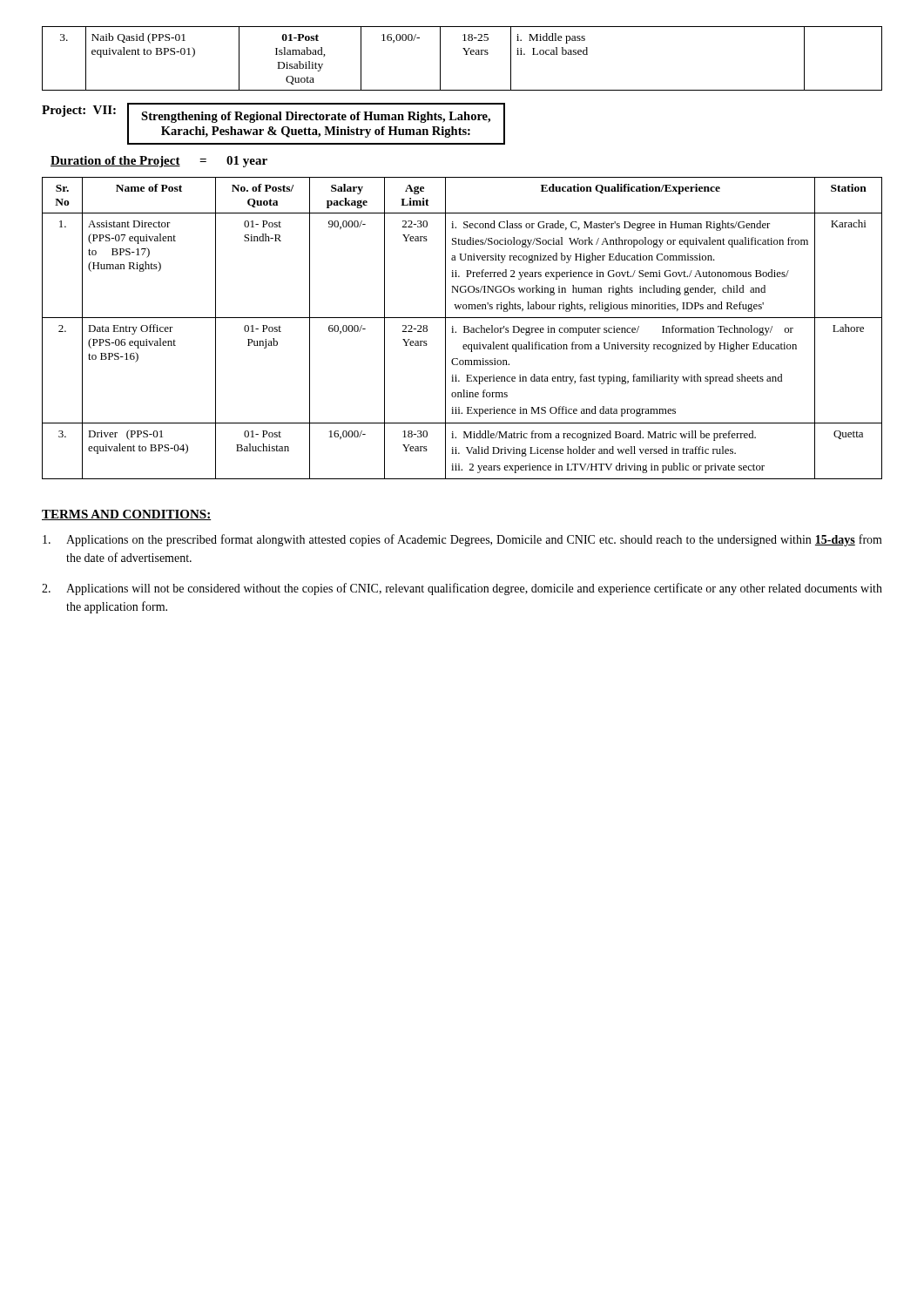Select the text block with the text "Duration of the Project = 01"
The width and height of the screenshot is (924, 1307).
159,160
